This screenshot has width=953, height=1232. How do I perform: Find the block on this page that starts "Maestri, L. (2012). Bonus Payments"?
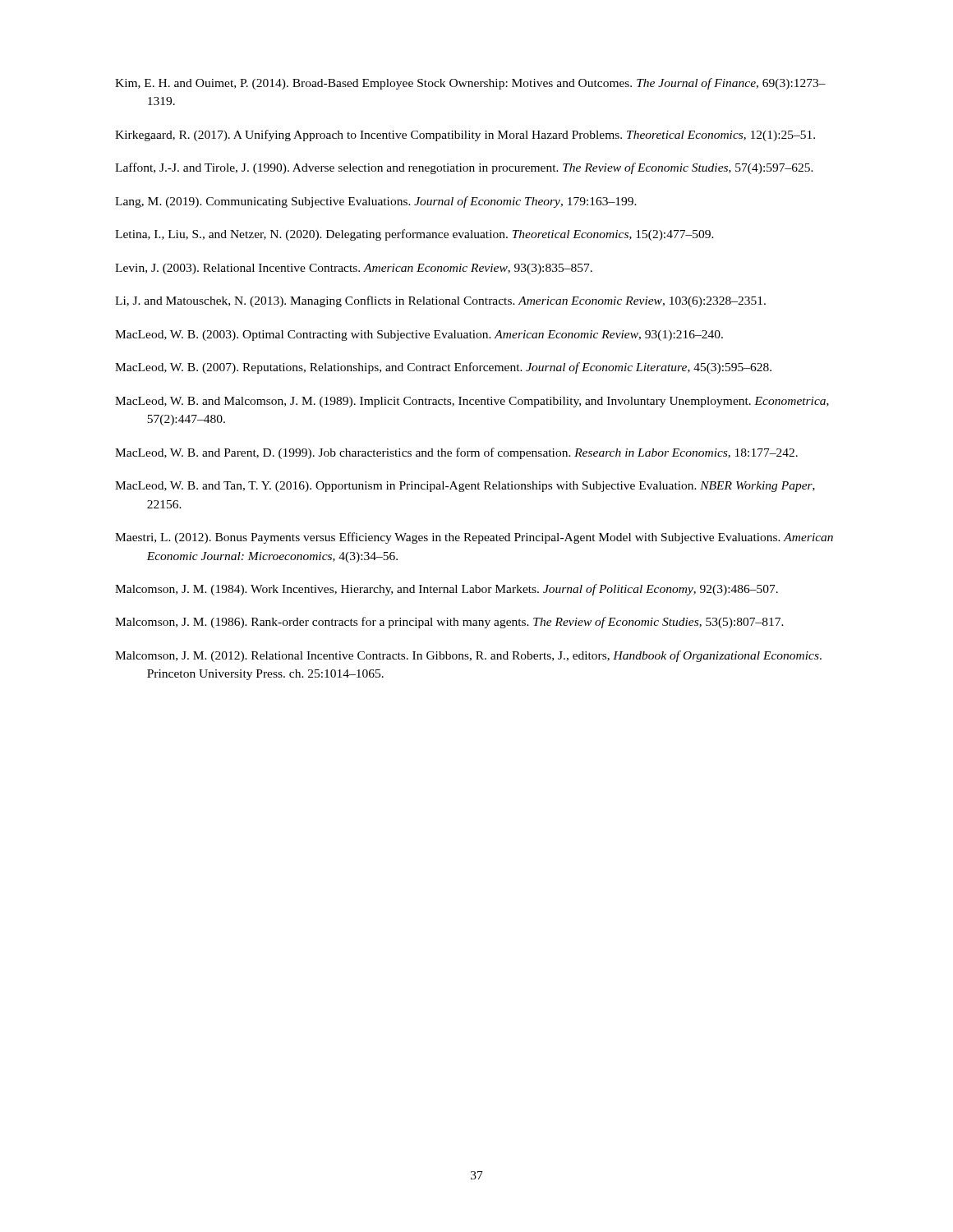tap(474, 546)
